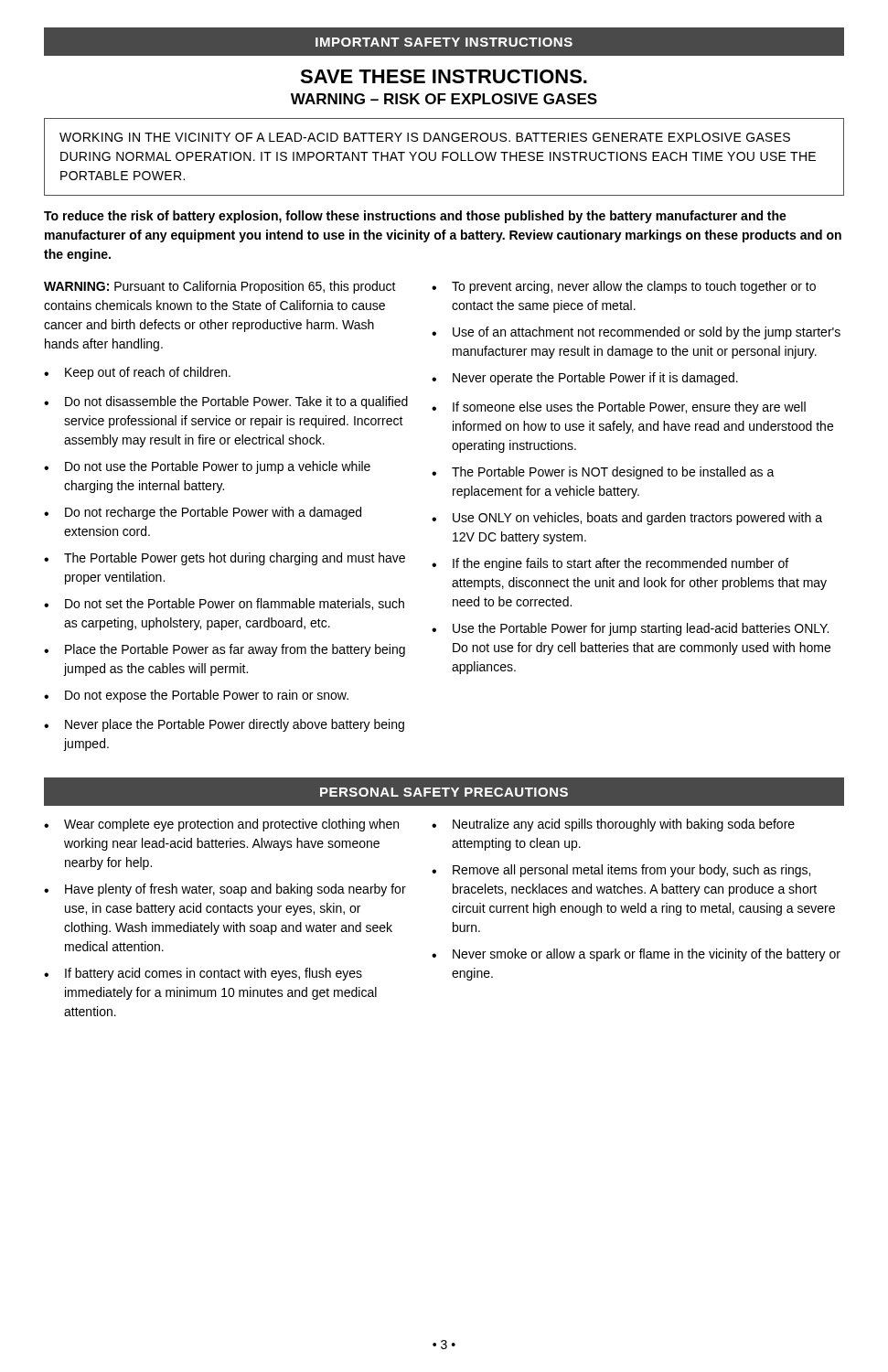Navigate to the passage starting "• Do not use the Portable Power to"

(x=228, y=476)
